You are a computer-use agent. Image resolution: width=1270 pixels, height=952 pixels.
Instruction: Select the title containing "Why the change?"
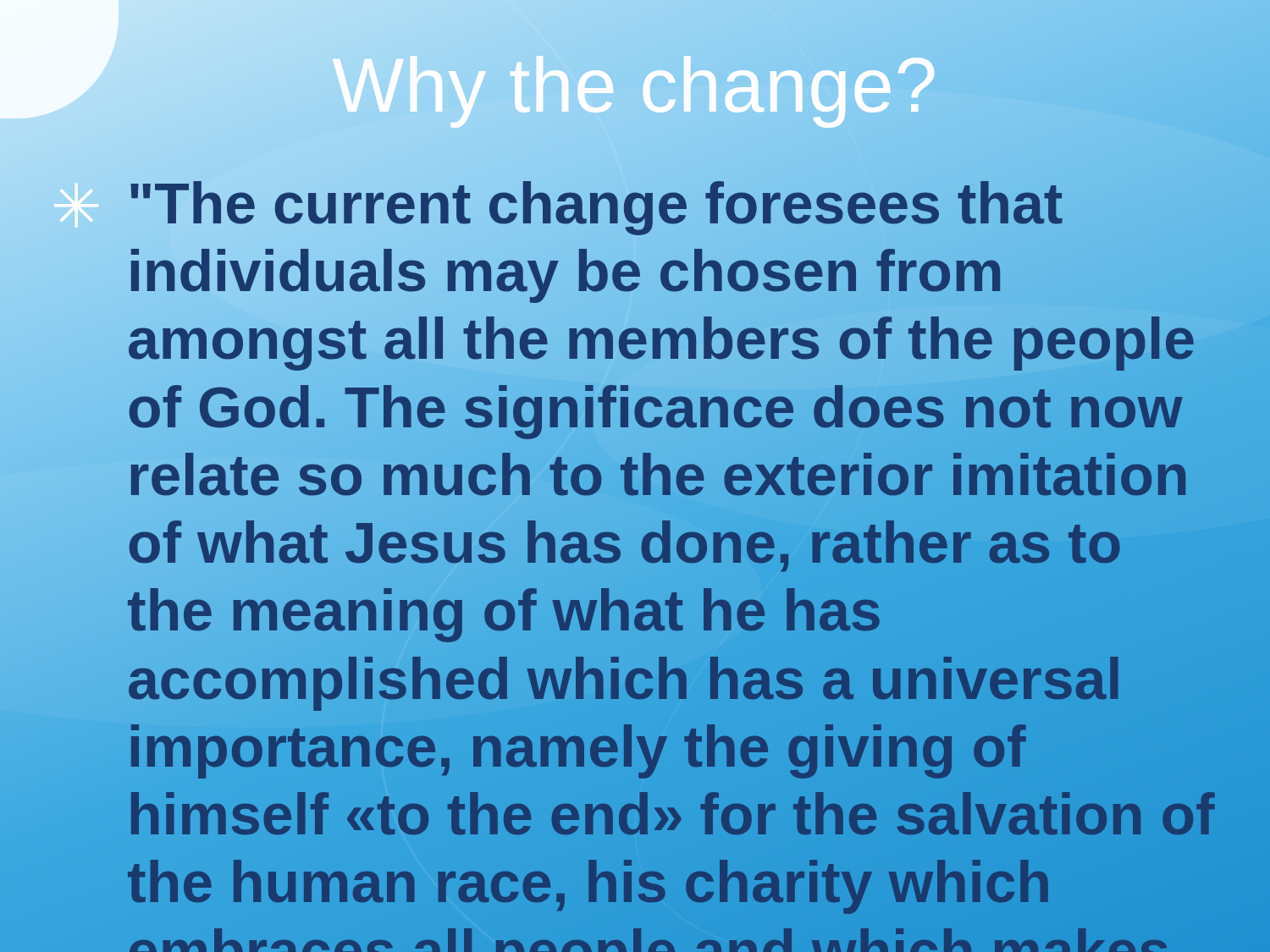click(635, 82)
